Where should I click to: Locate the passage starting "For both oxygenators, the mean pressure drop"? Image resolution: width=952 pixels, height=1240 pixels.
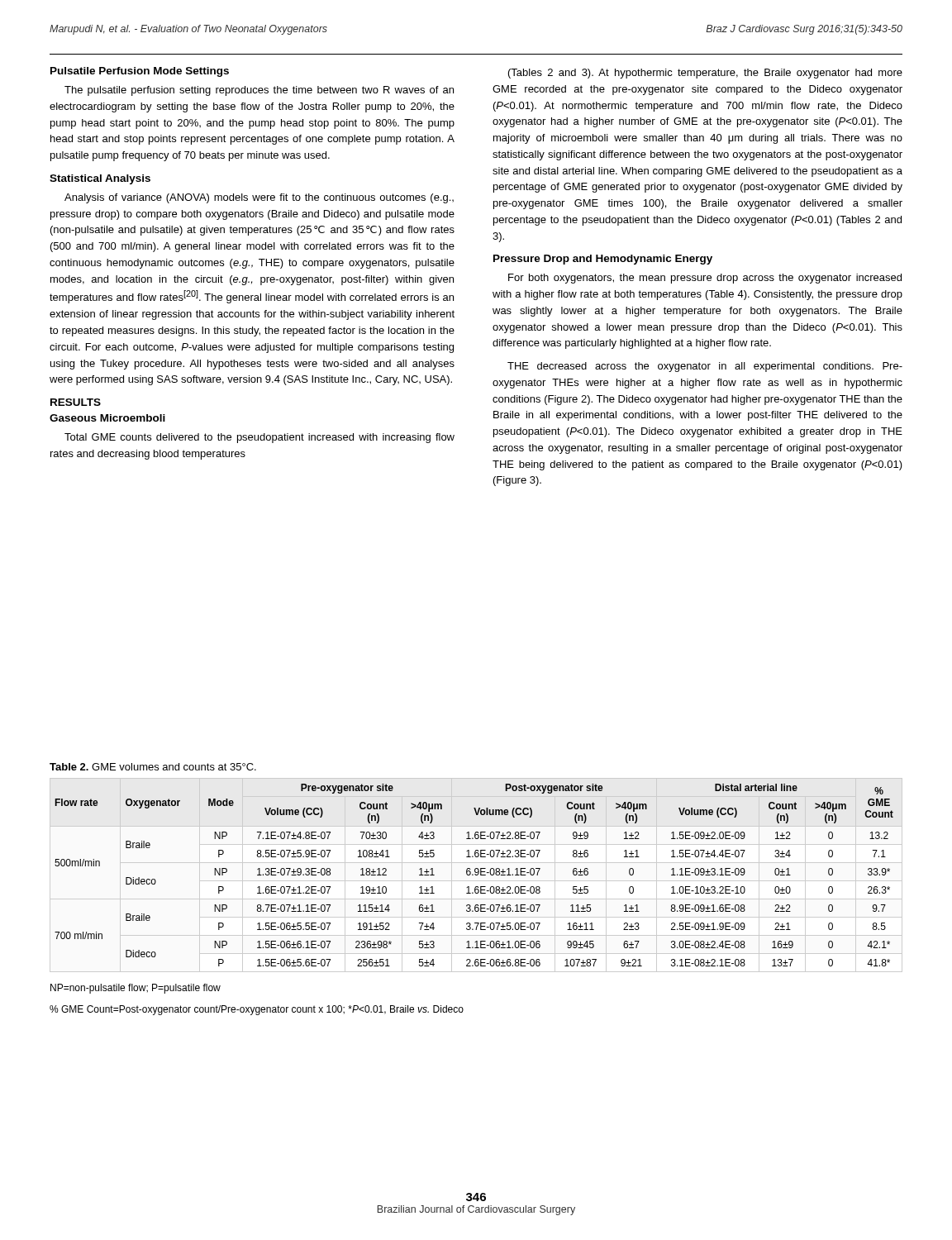tap(697, 379)
